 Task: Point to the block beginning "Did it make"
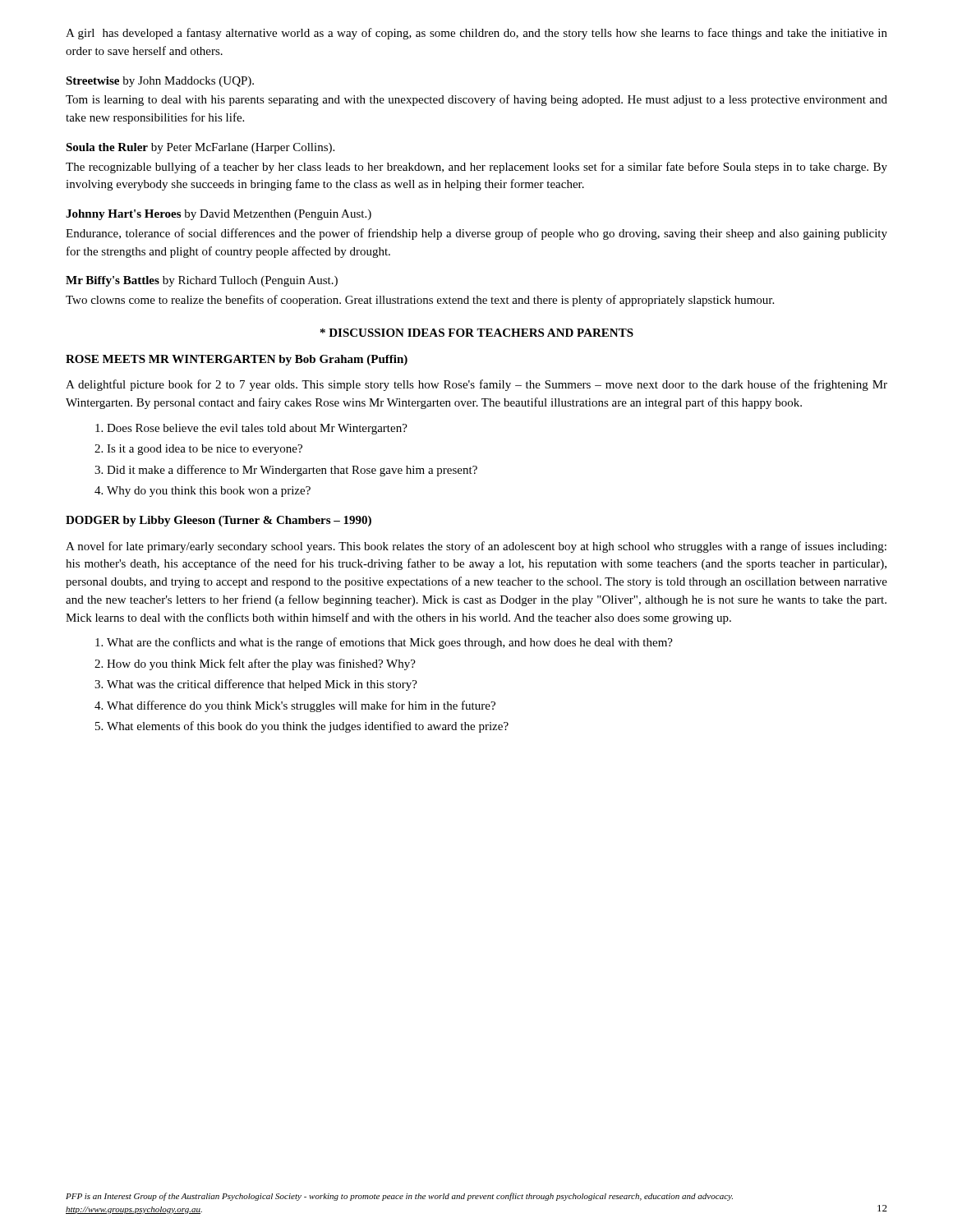[x=292, y=471]
